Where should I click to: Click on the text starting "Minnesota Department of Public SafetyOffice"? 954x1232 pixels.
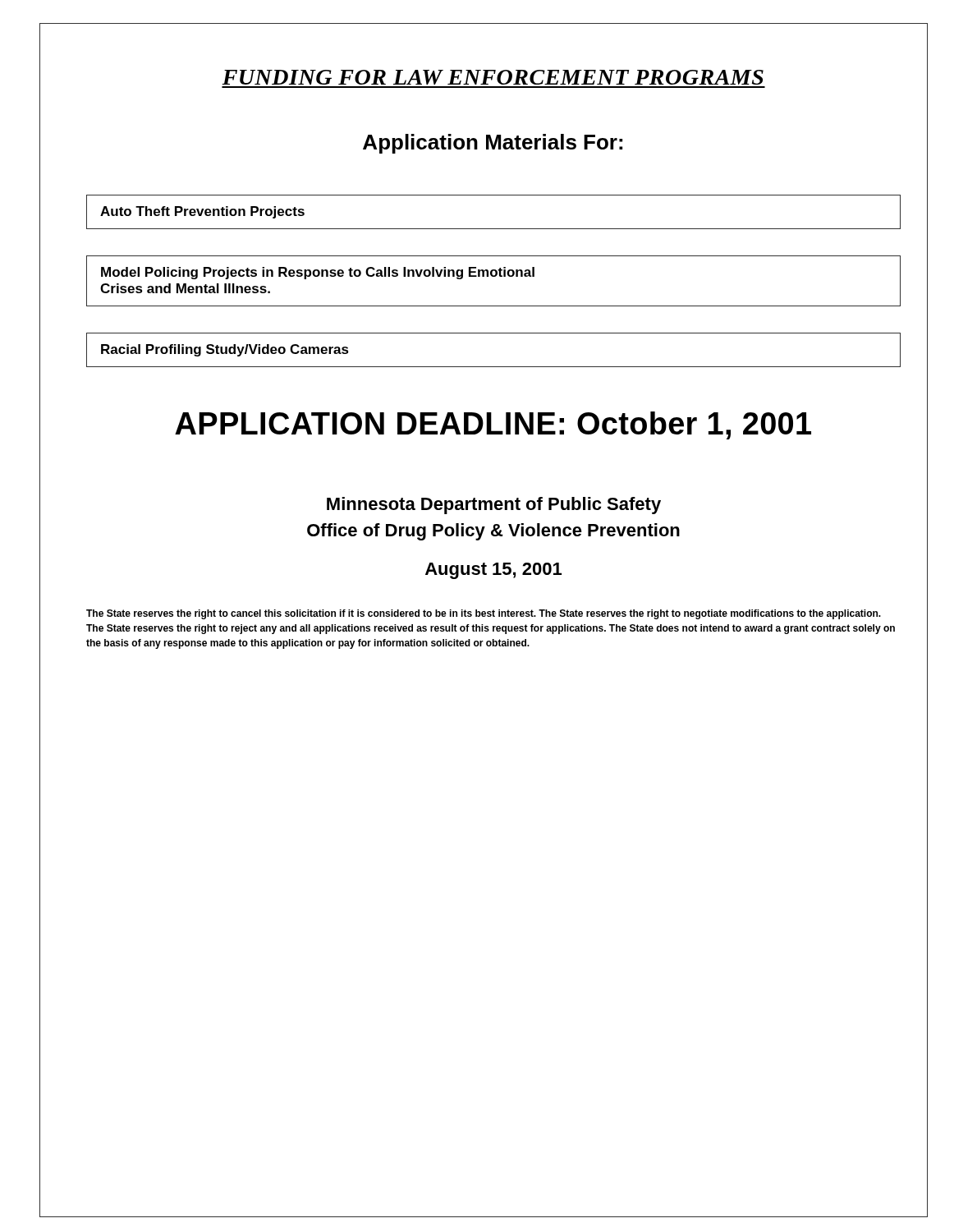coord(493,517)
